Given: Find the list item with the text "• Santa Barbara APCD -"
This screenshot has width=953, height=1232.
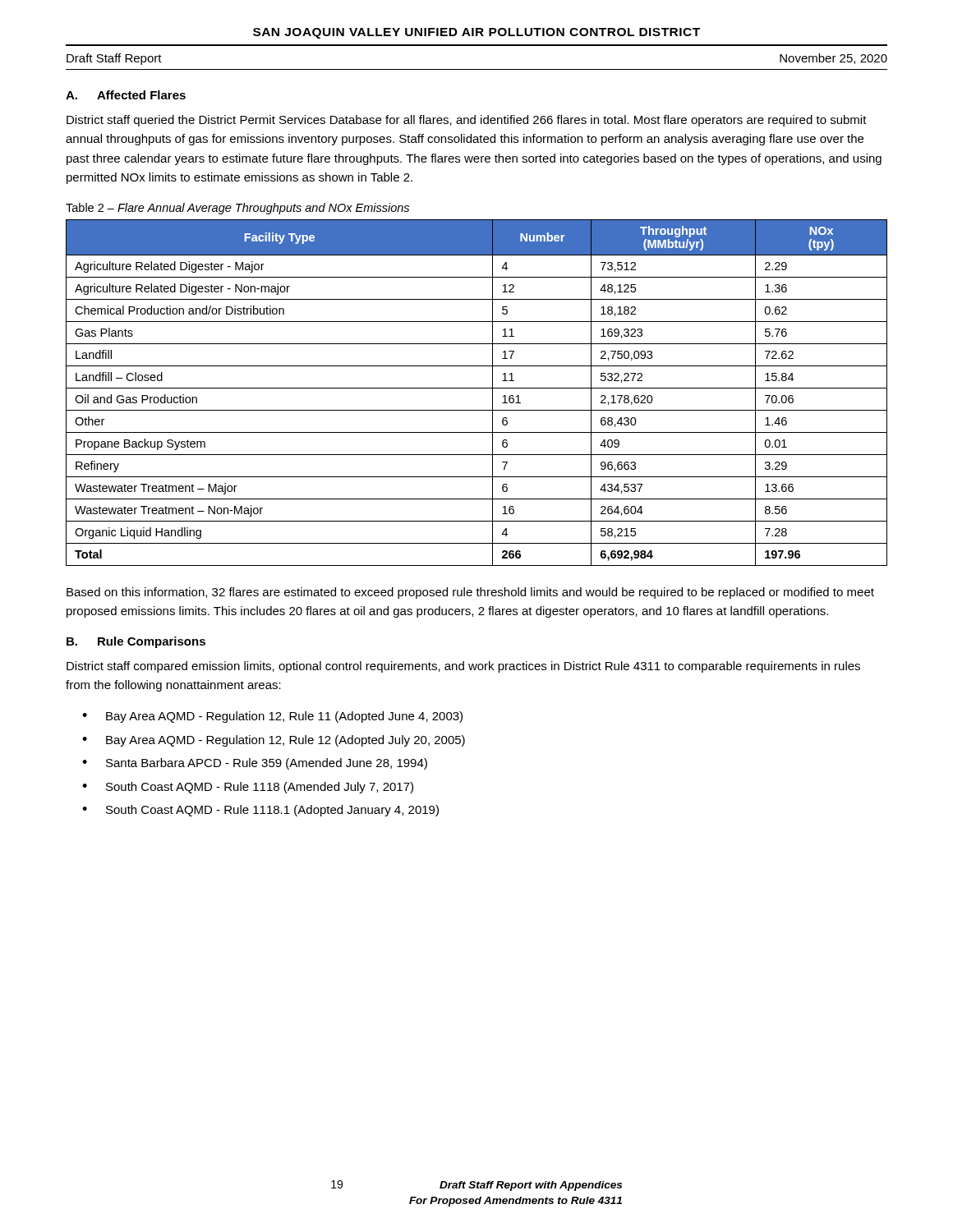Looking at the screenshot, I should 247,763.
